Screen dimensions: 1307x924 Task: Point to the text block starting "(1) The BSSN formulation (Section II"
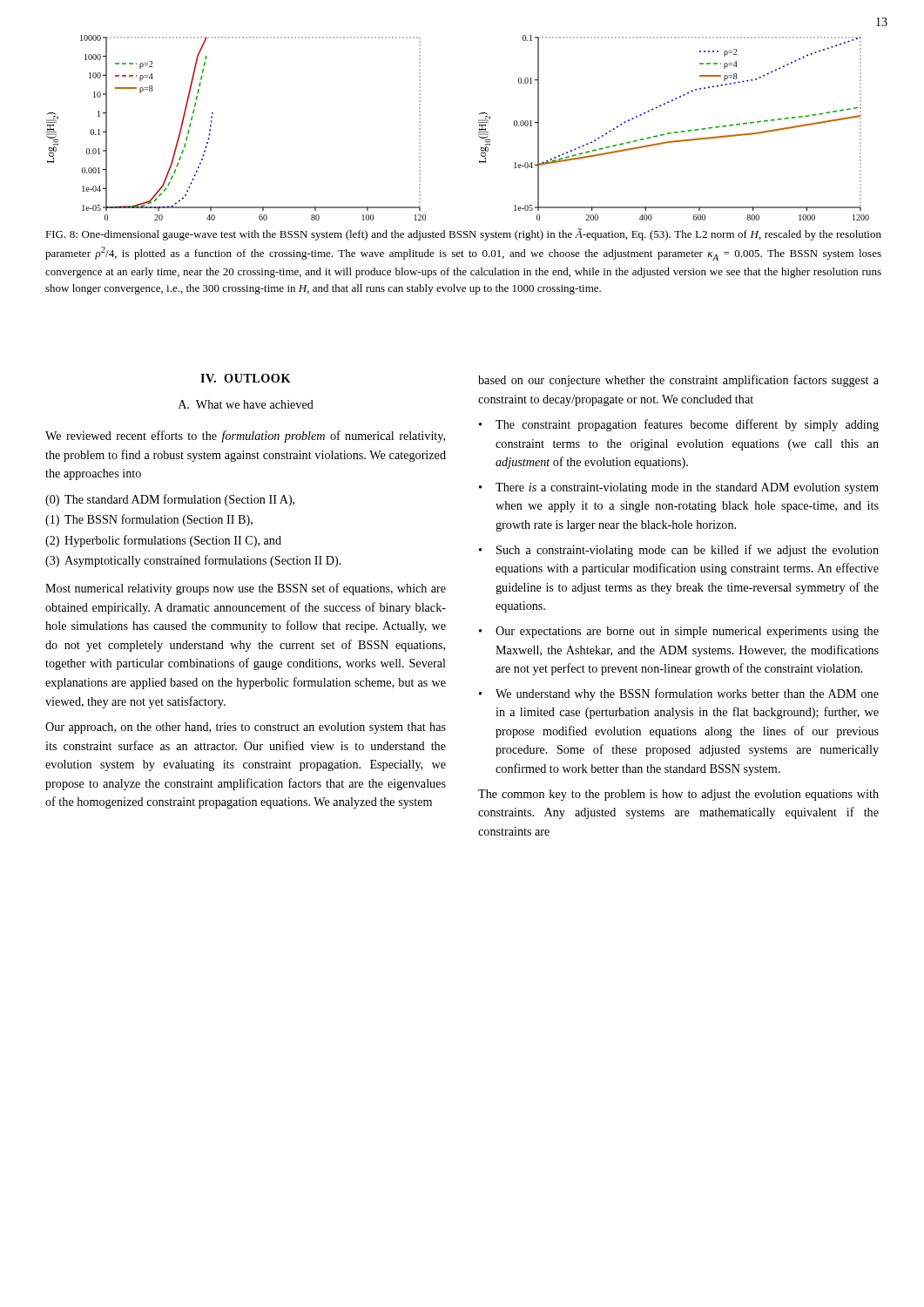pos(246,520)
